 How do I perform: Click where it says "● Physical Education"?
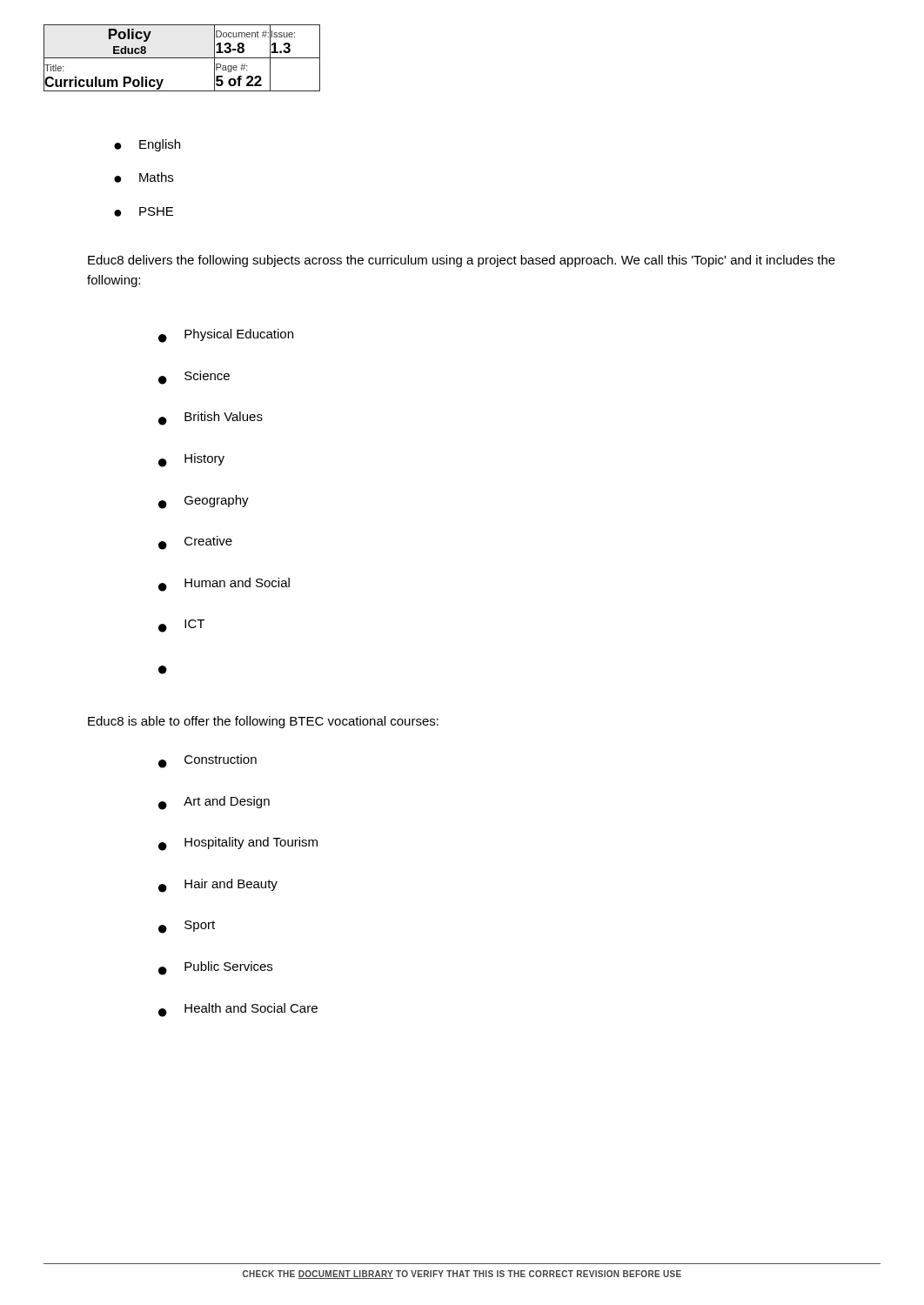pyautogui.click(x=225, y=338)
